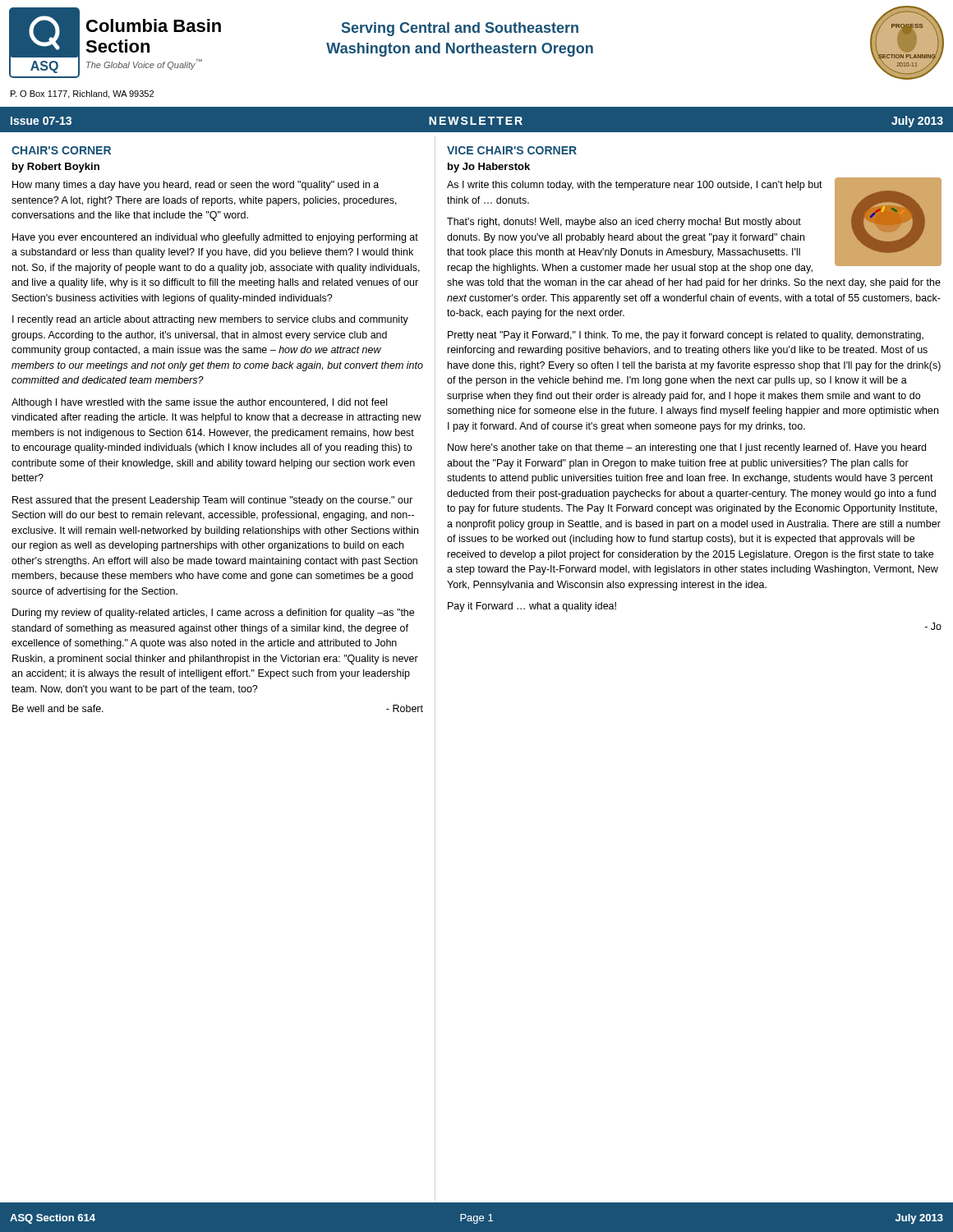Navigate to the passage starting "Issue 07-13 NEWSLETTER July 2013"
The image size is (953, 1232).
[476, 121]
